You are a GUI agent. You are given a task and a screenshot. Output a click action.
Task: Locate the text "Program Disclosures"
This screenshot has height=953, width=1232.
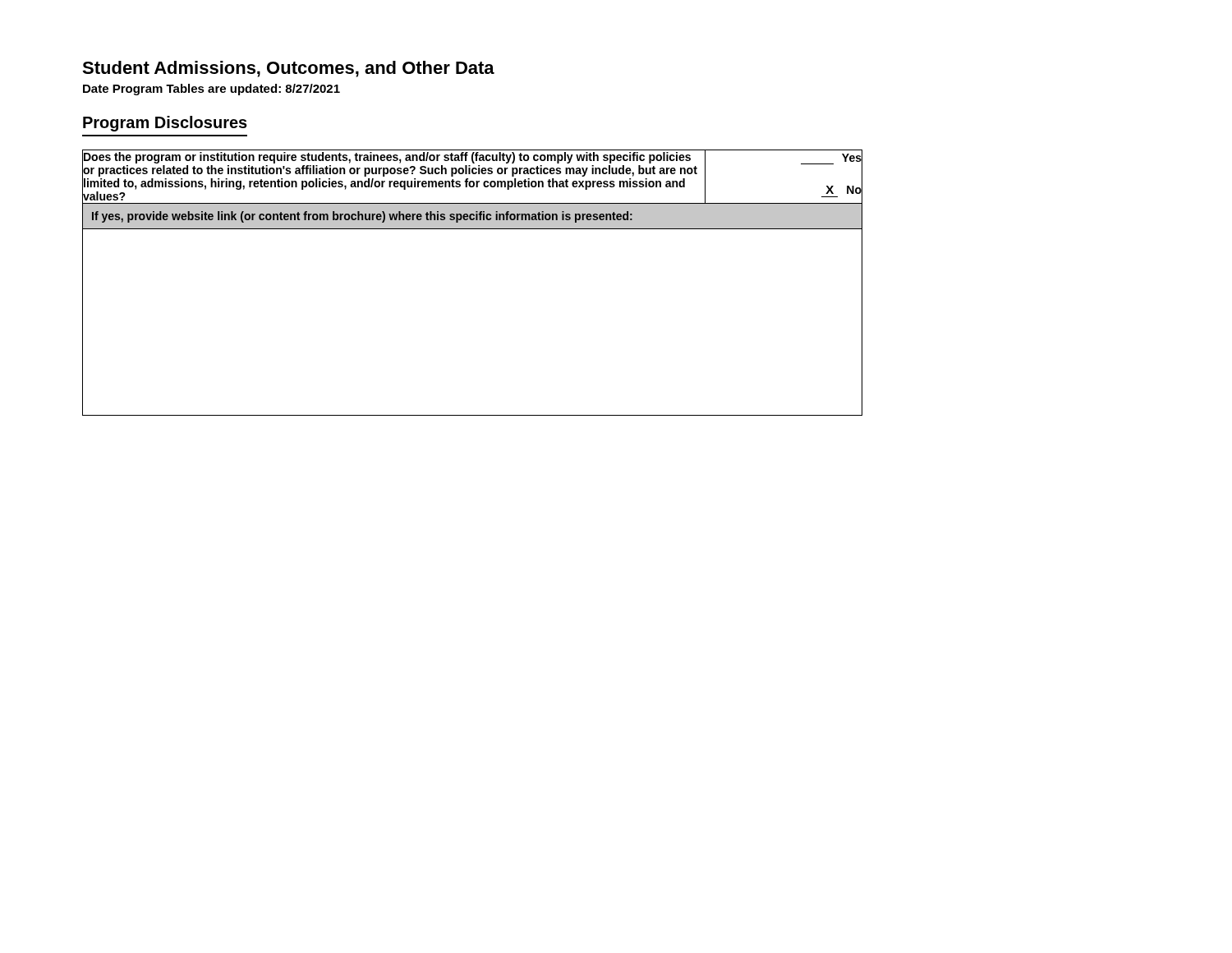tap(165, 122)
